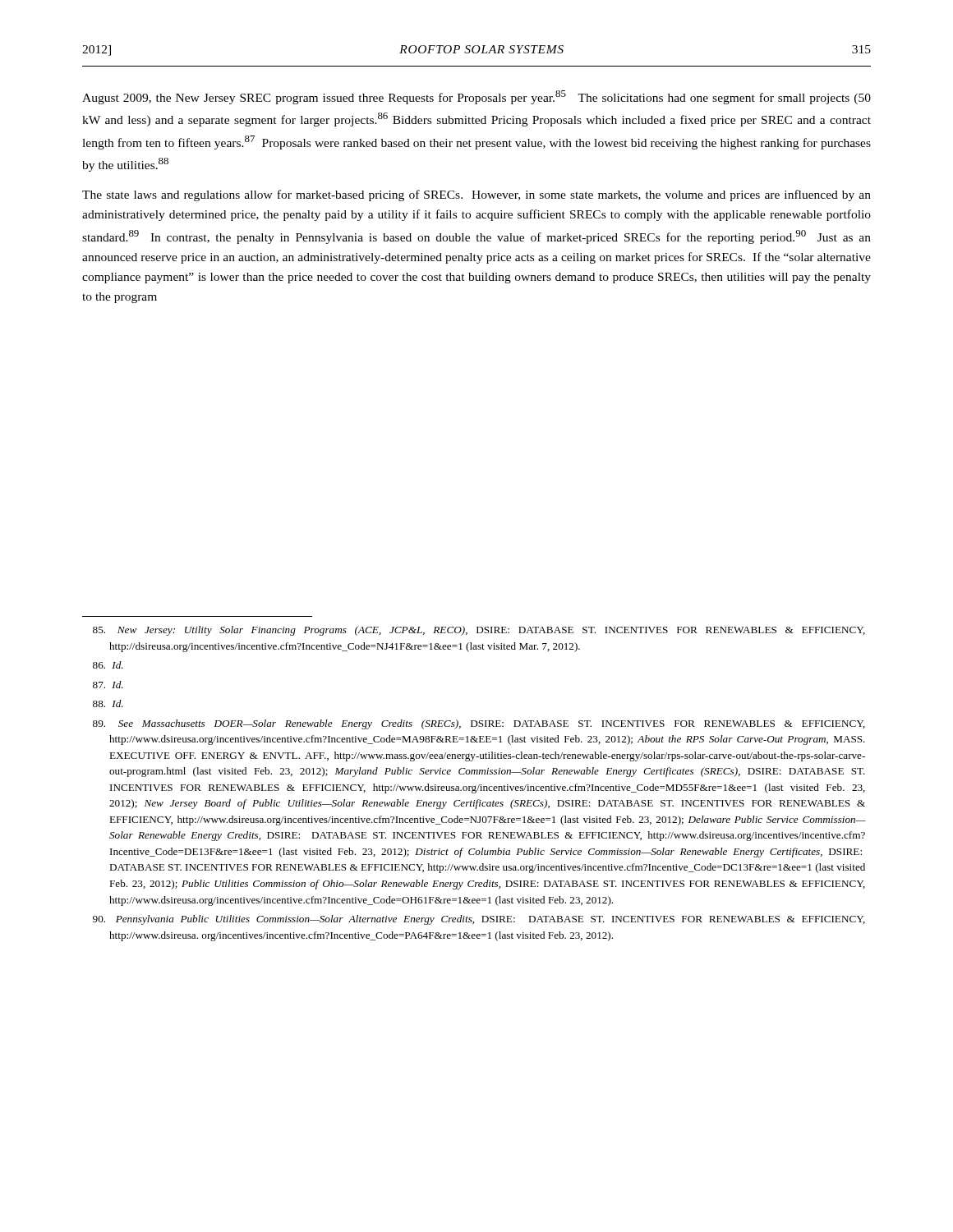Locate the passage starting "New Jersey: Utility Solar Financing"

476,638
